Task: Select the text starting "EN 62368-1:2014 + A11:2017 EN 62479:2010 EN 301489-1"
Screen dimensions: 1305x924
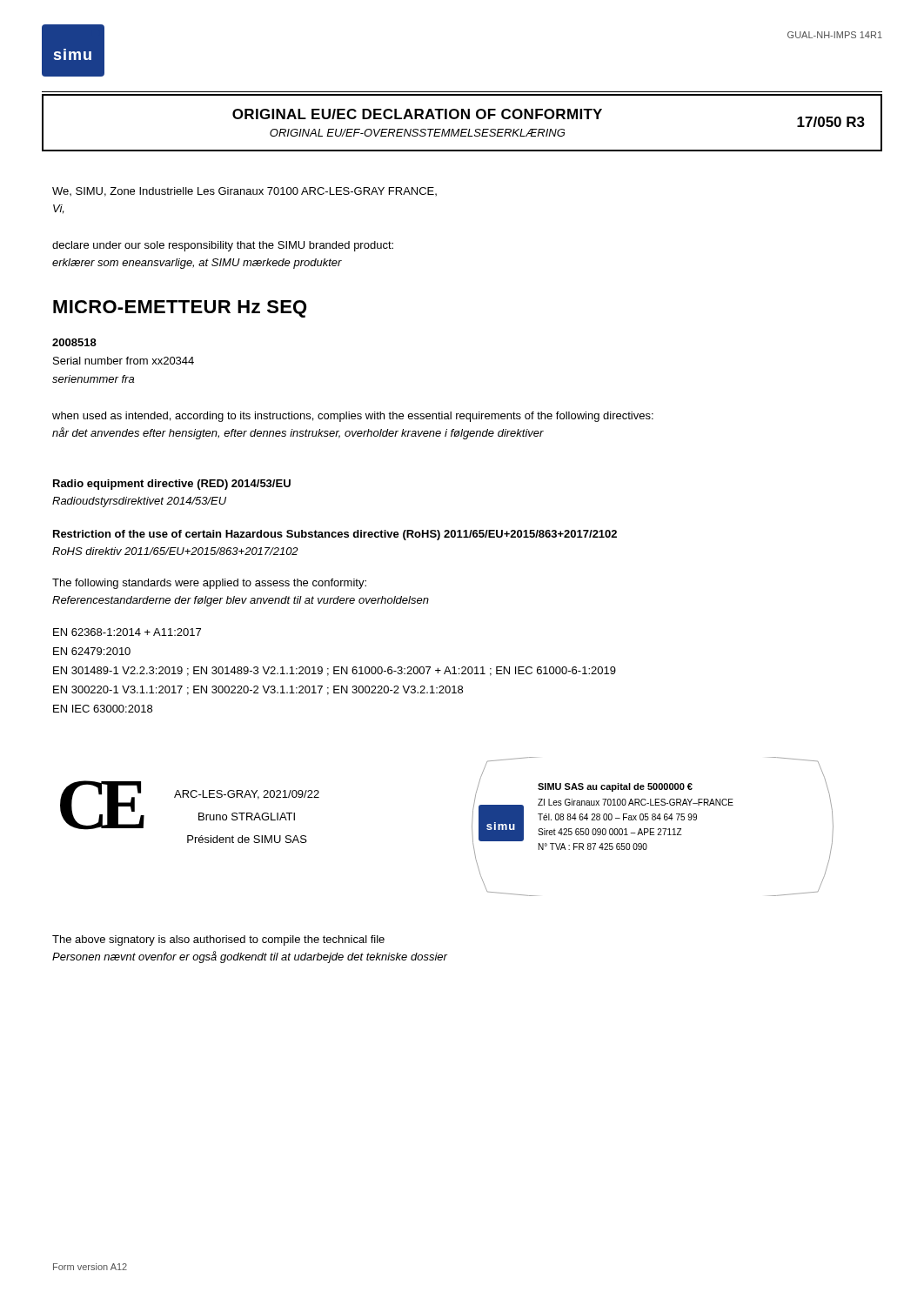Action: point(334,670)
